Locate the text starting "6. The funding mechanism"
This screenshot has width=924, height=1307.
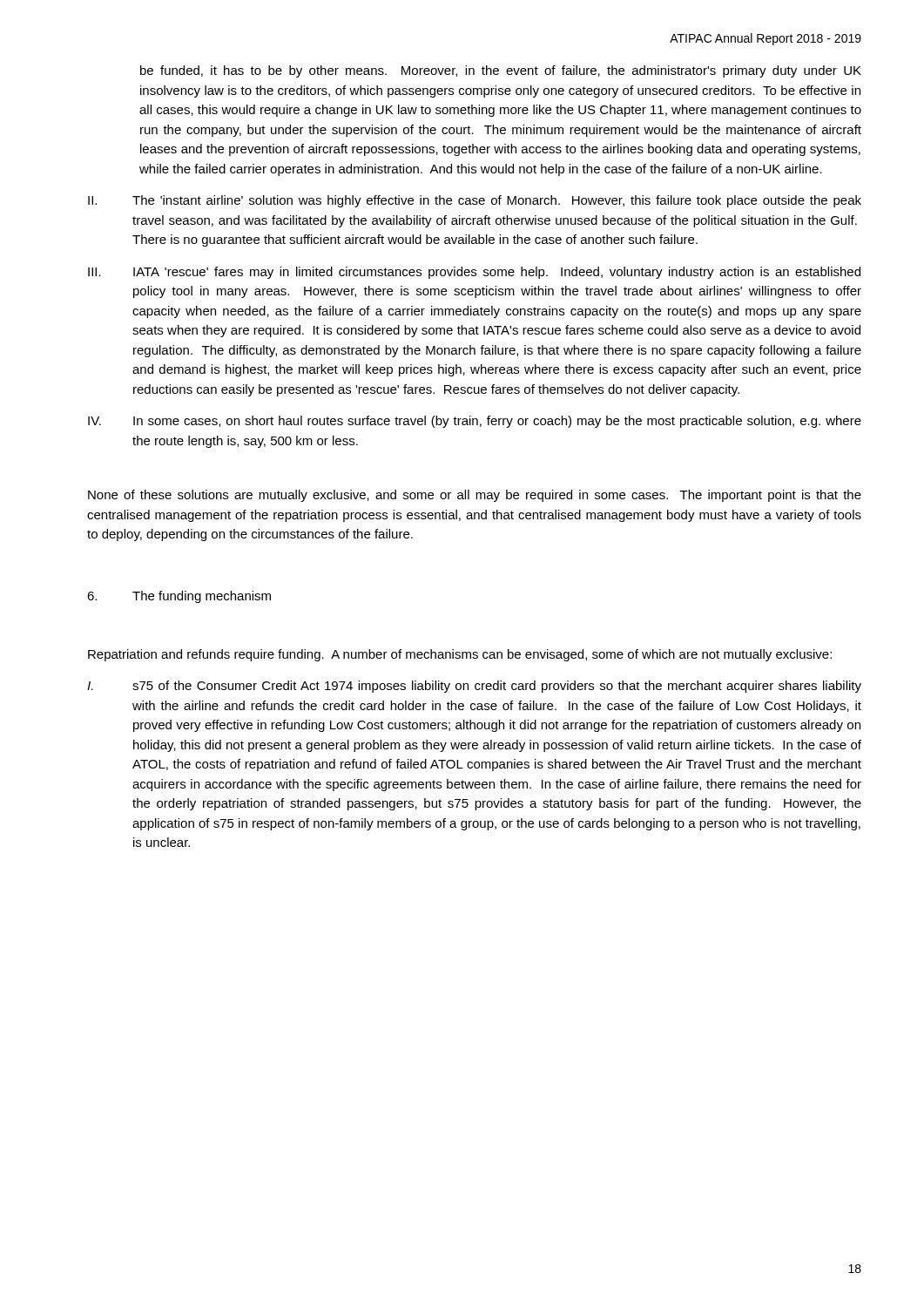point(179,595)
